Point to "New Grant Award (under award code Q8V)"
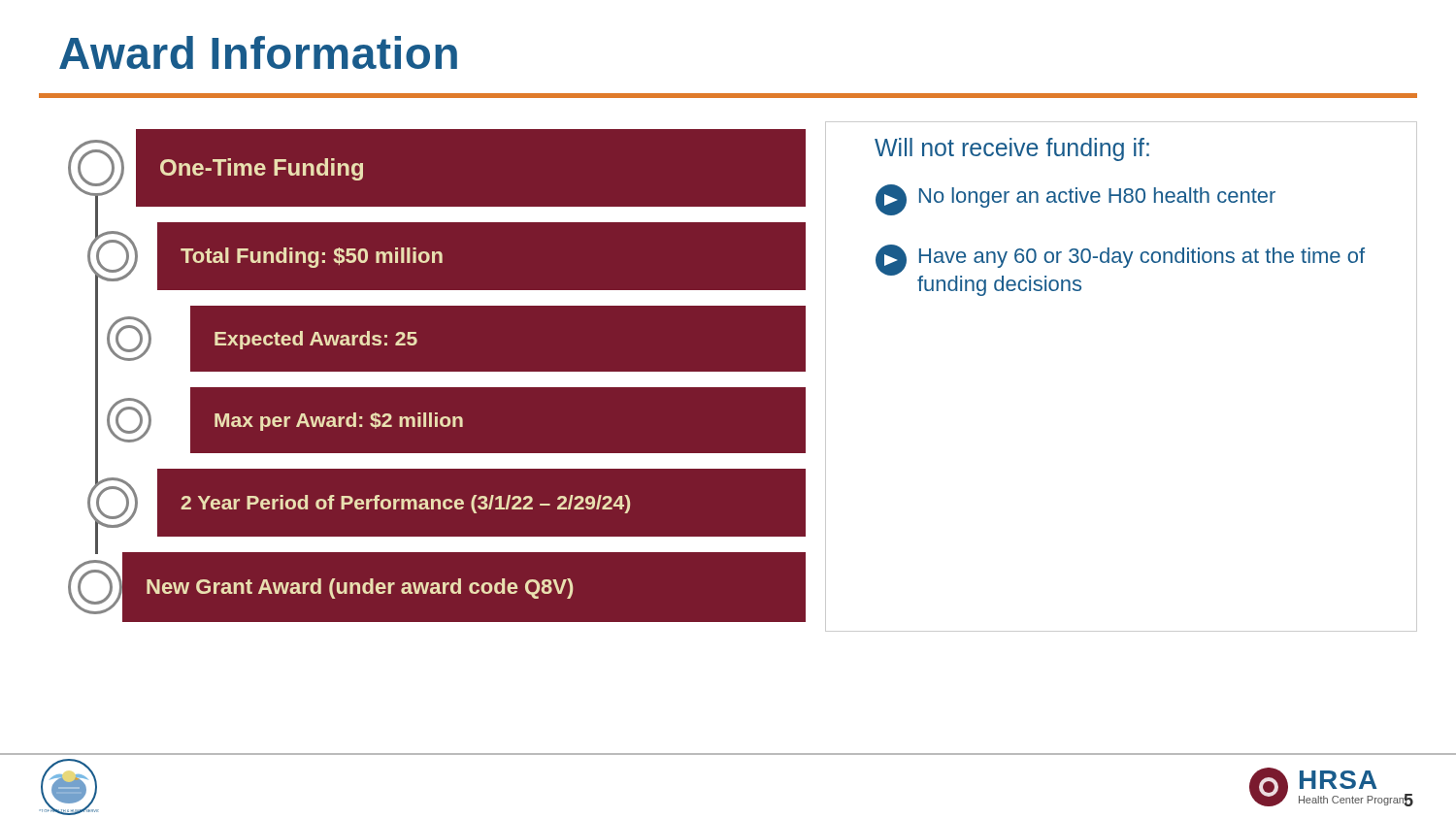The height and width of the screenshot is (819, 1456). point(437,587)
